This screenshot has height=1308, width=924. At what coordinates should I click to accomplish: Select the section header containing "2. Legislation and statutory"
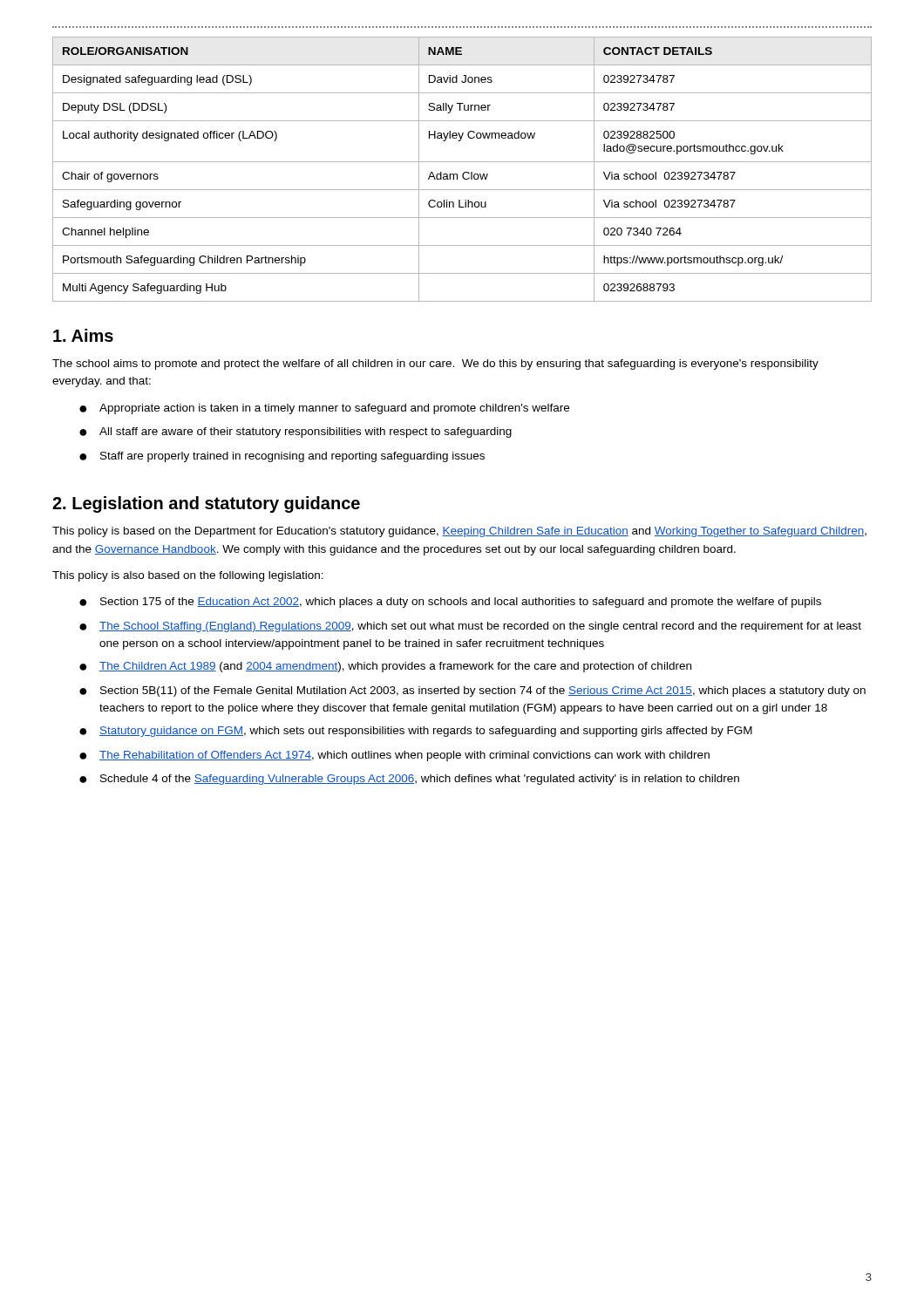206,503
